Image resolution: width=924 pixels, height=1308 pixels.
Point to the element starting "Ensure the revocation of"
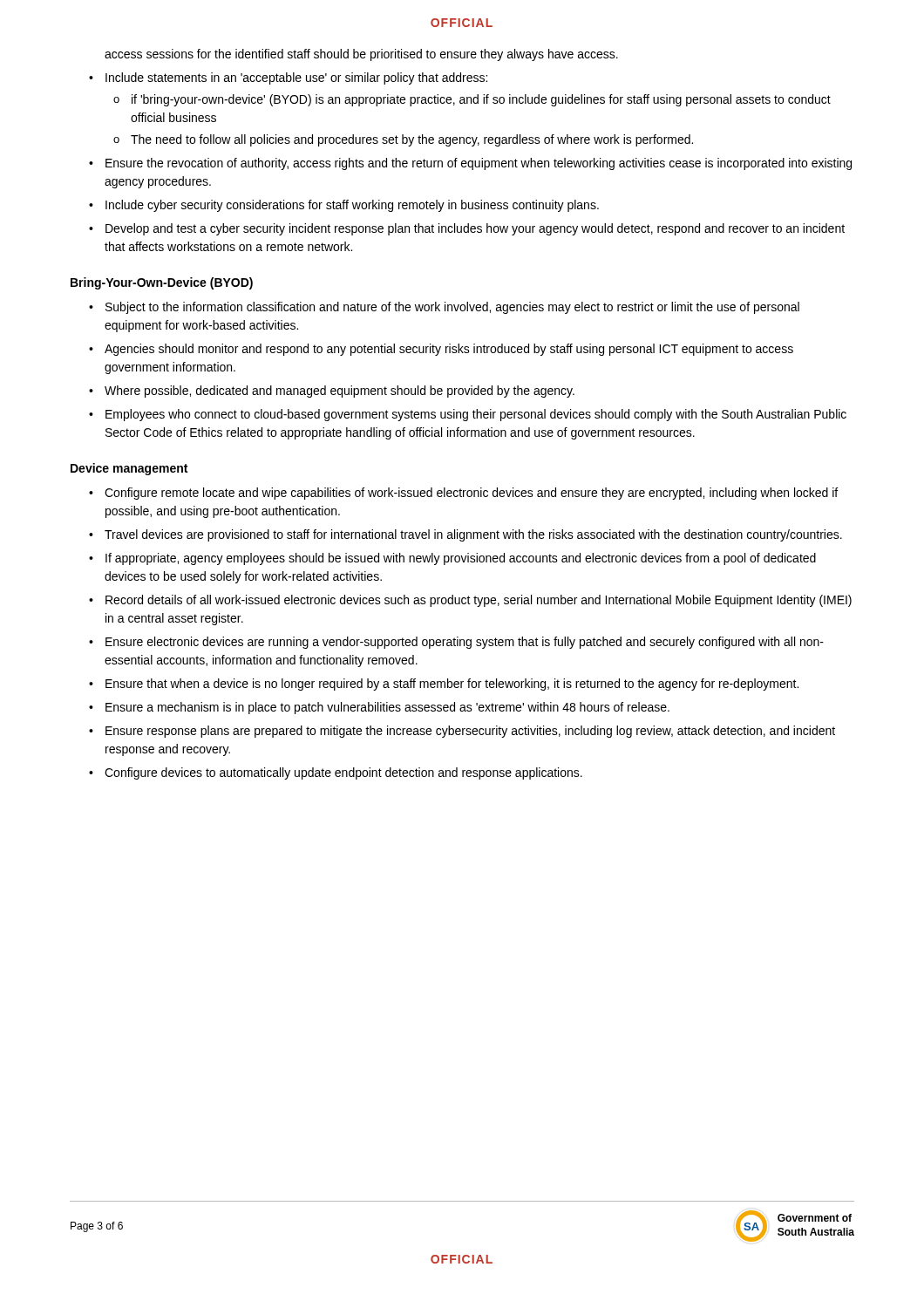(x=479, y=172)
